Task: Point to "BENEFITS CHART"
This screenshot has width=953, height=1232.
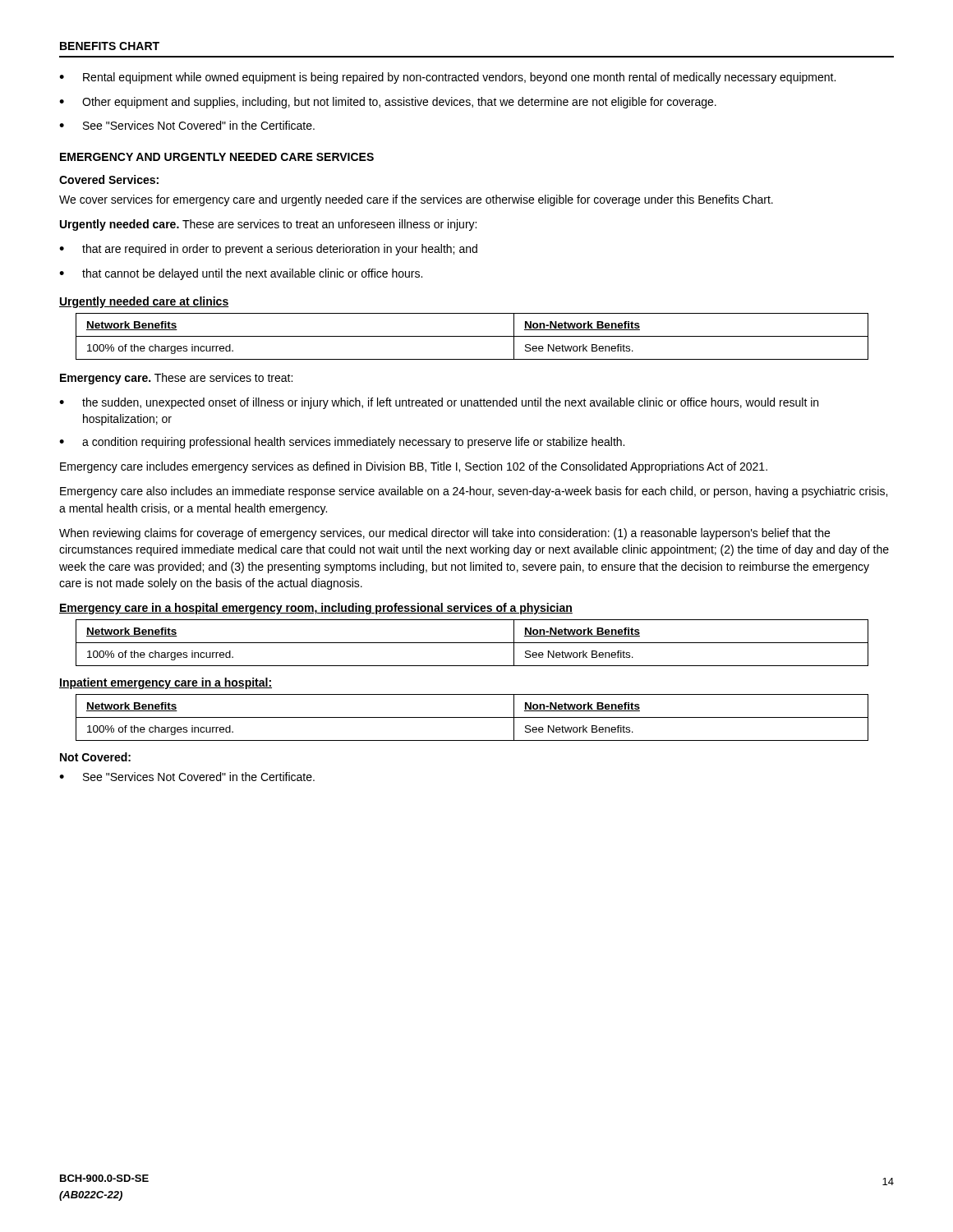Action: (x=109, y=46)
